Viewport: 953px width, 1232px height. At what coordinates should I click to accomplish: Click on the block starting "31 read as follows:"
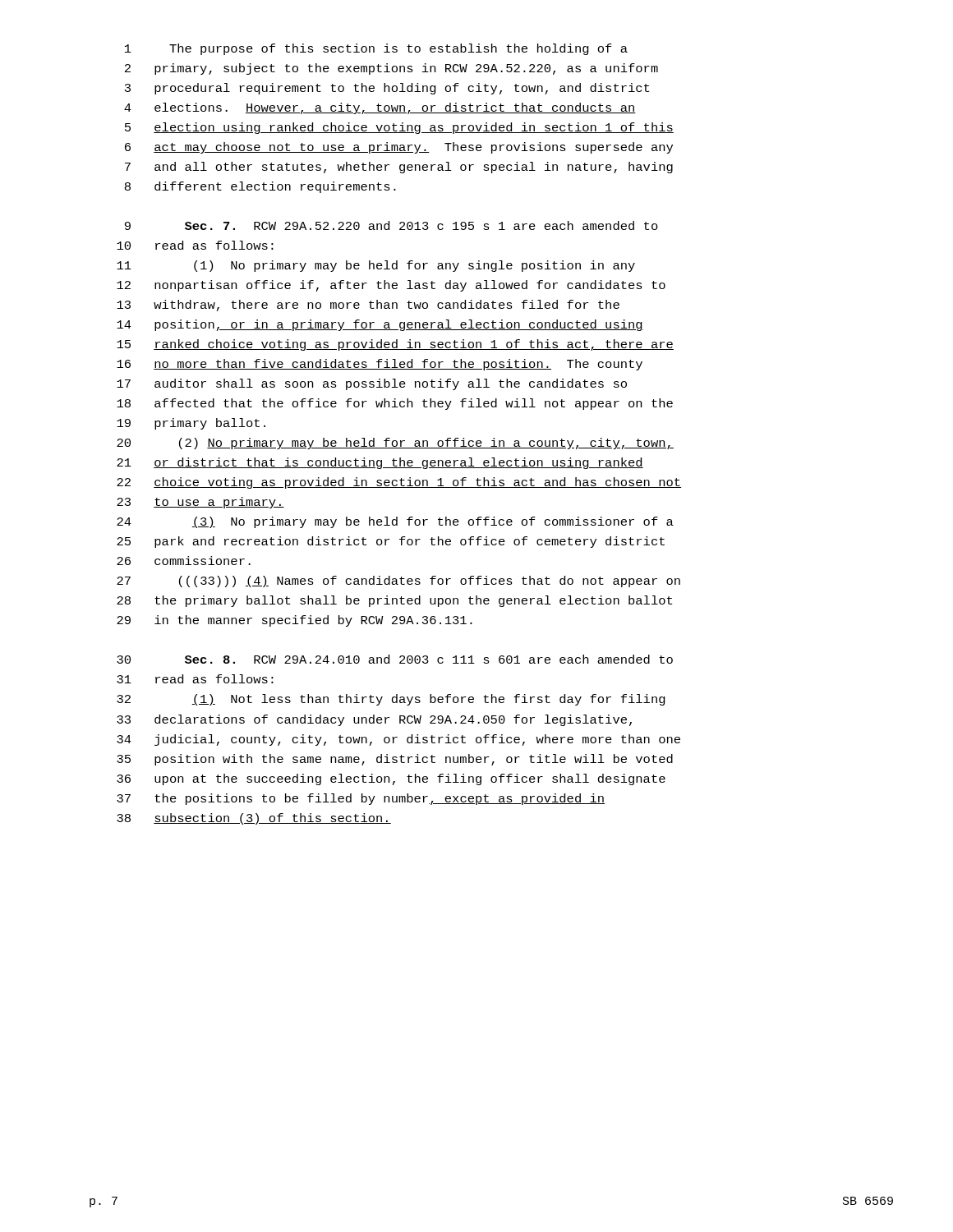[195, 679]
